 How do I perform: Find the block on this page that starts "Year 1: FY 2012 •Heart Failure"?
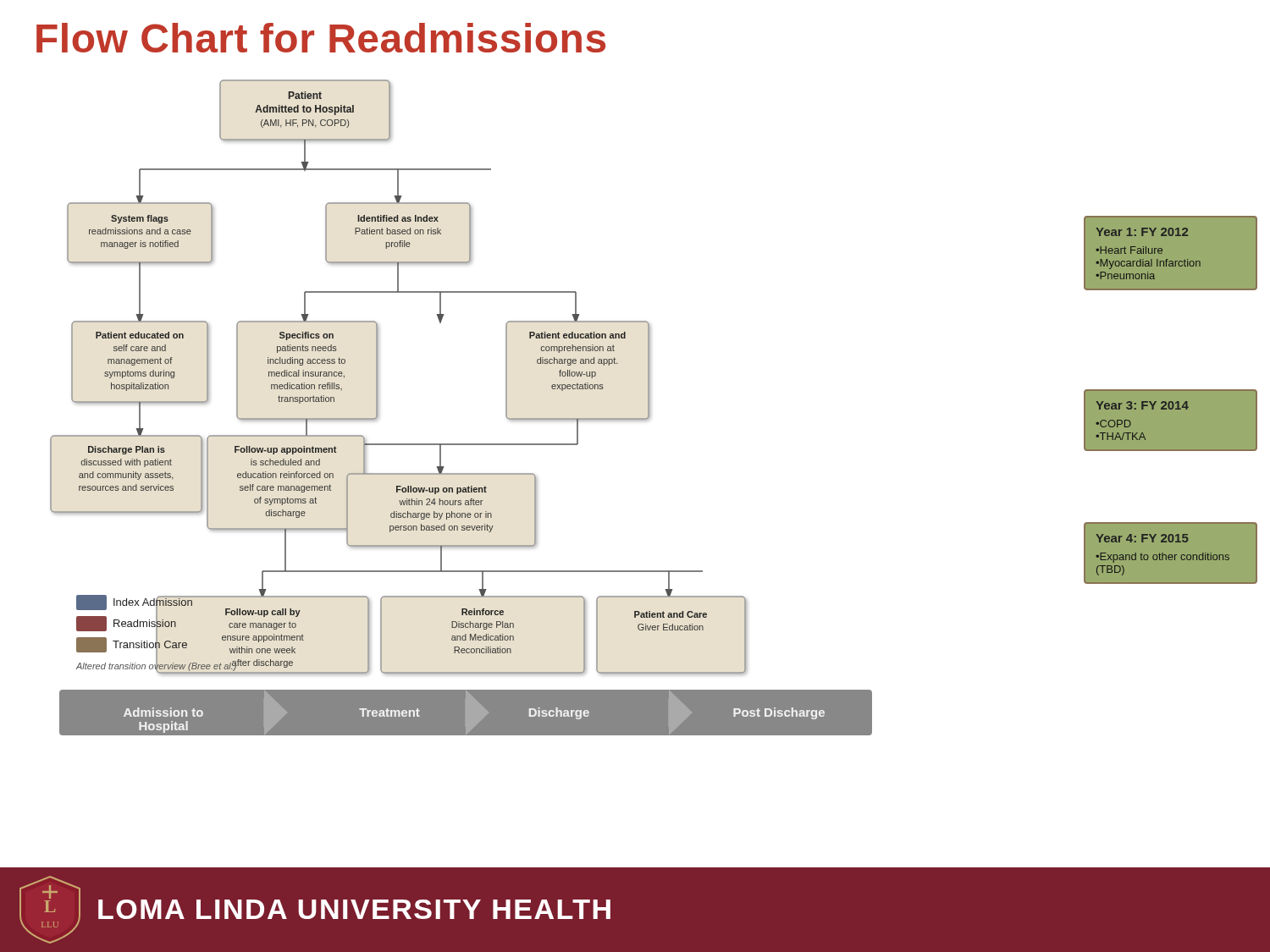(x=1171, y=253)
